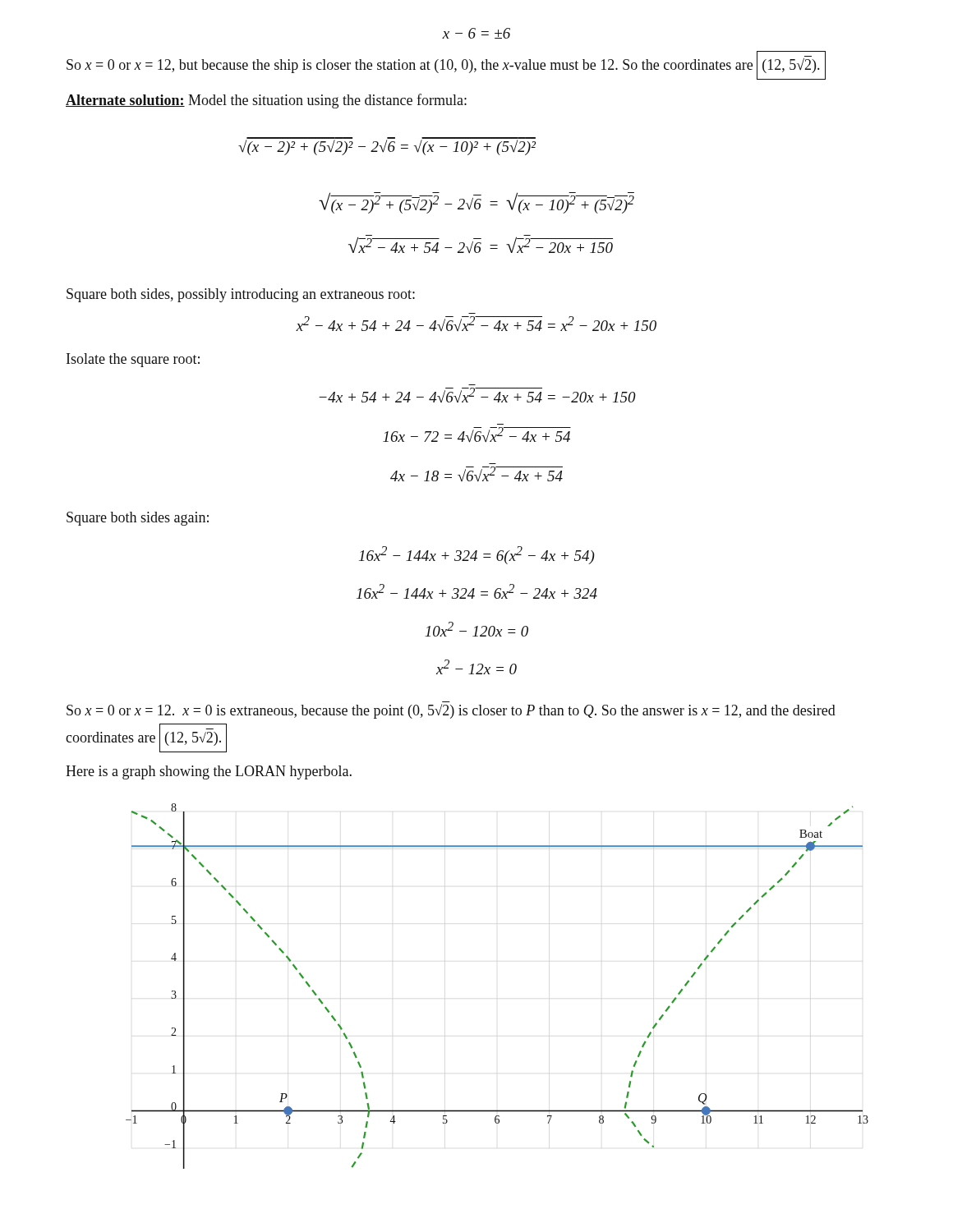The width and height of the screenshot is (953, 1232).
Task: Locate the formula that opens with "√(x − 2)2 + (5√2)2"
Action: tap(476, 227)
